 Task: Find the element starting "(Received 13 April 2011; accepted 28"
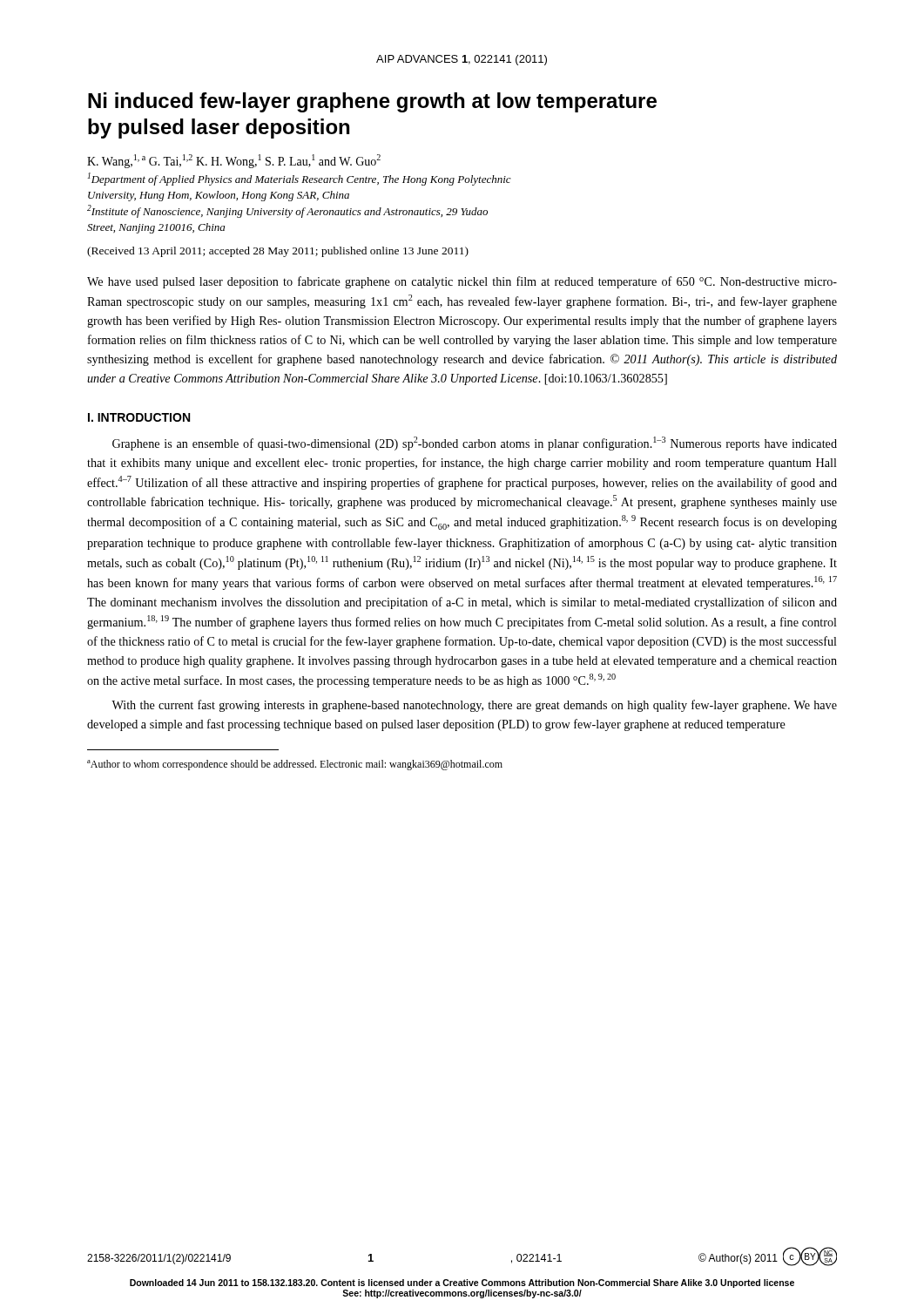tap(278, 251)
